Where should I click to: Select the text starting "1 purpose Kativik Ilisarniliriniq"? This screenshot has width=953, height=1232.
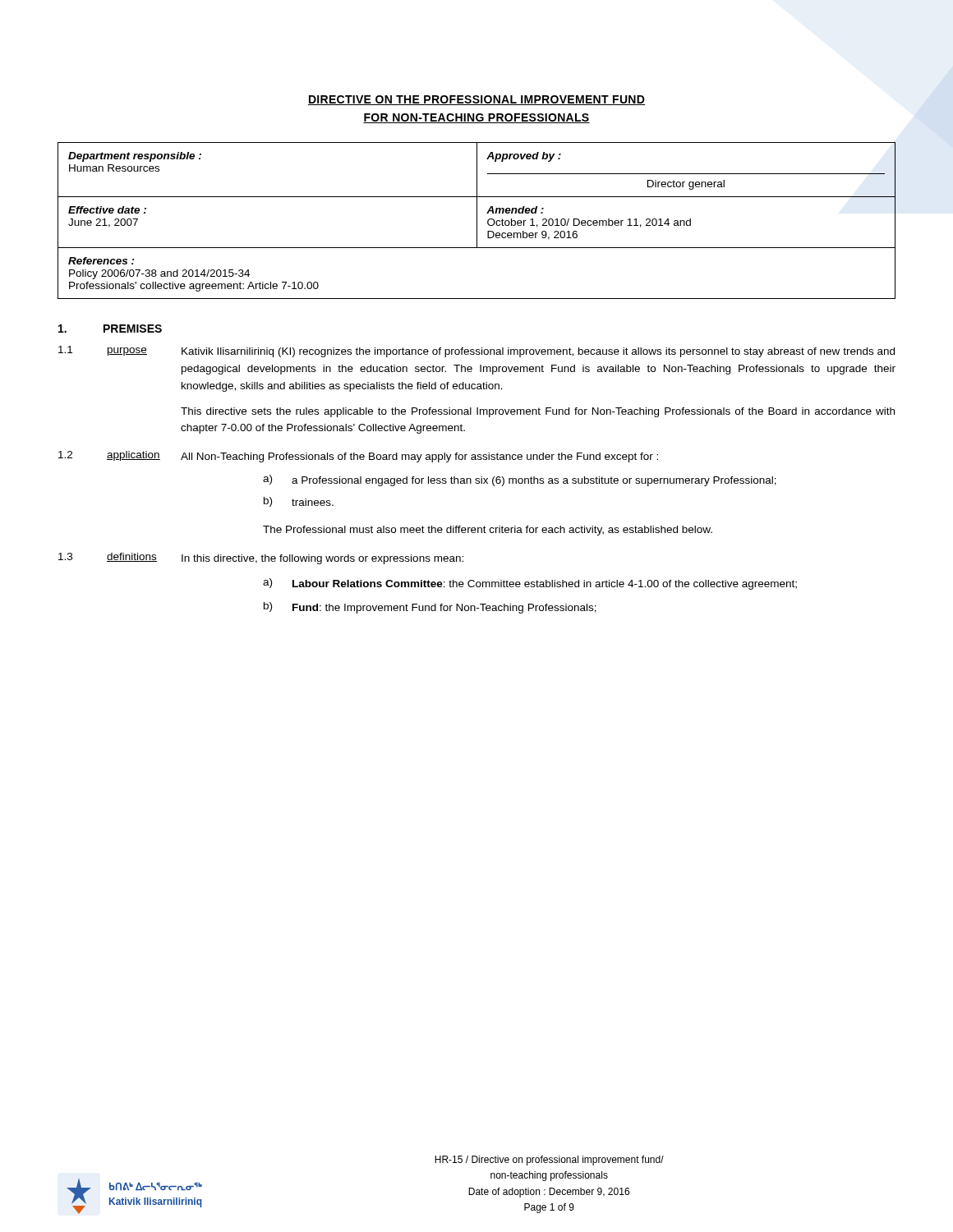[x=476, y=390]
